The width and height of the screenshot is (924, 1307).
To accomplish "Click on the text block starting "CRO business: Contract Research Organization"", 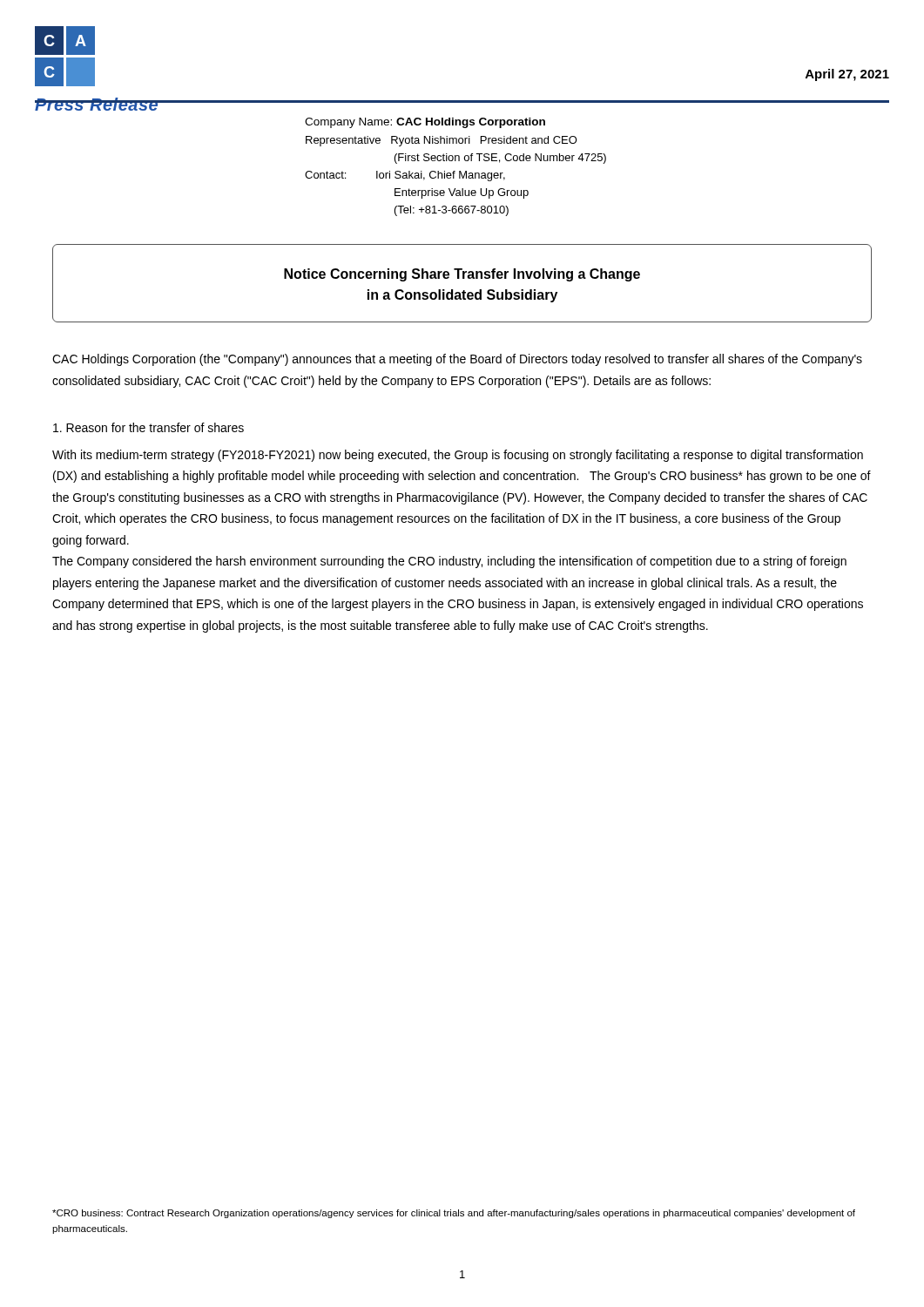I will coord(454,1221).
